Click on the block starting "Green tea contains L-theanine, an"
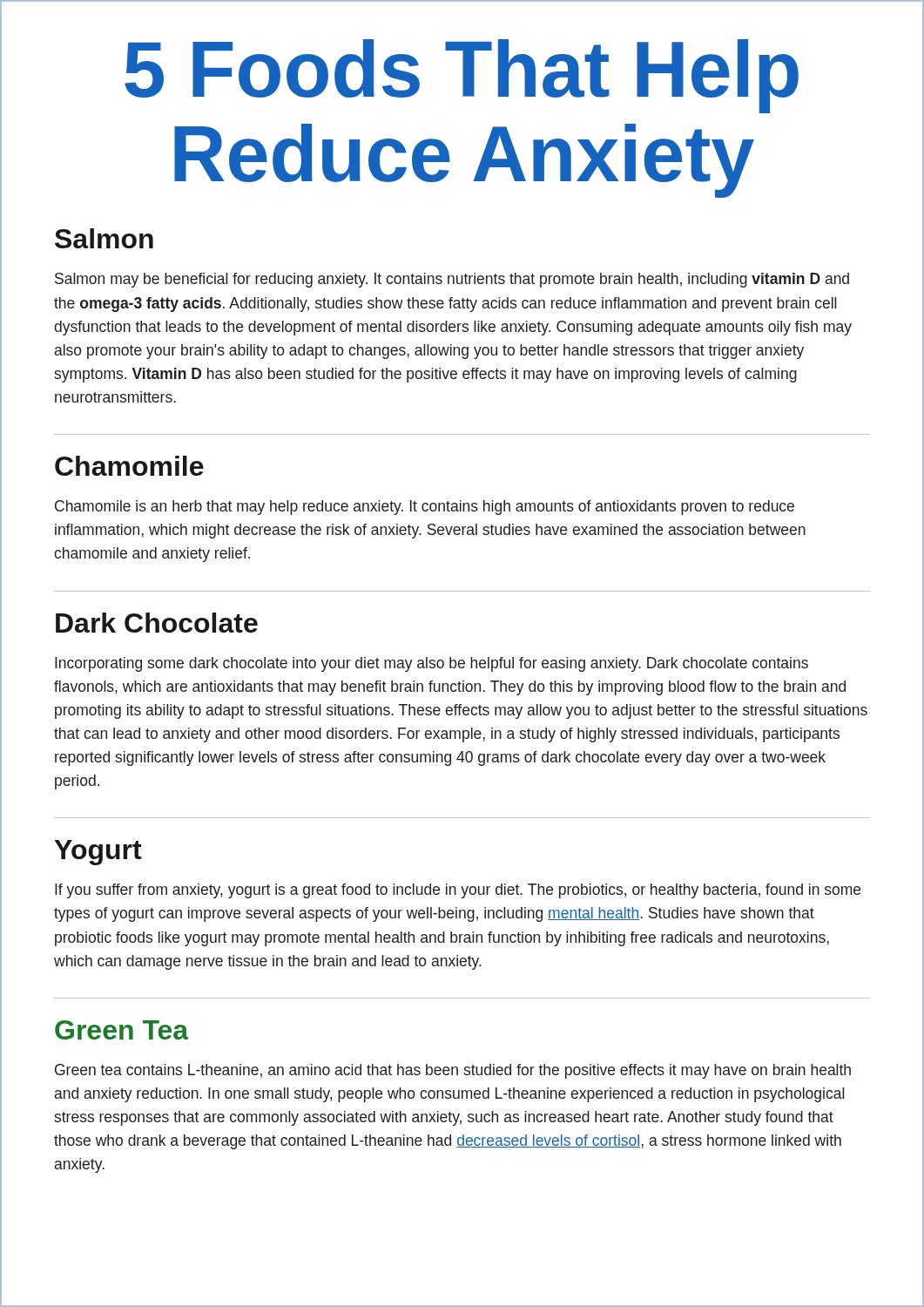 tap(453, 1117)
